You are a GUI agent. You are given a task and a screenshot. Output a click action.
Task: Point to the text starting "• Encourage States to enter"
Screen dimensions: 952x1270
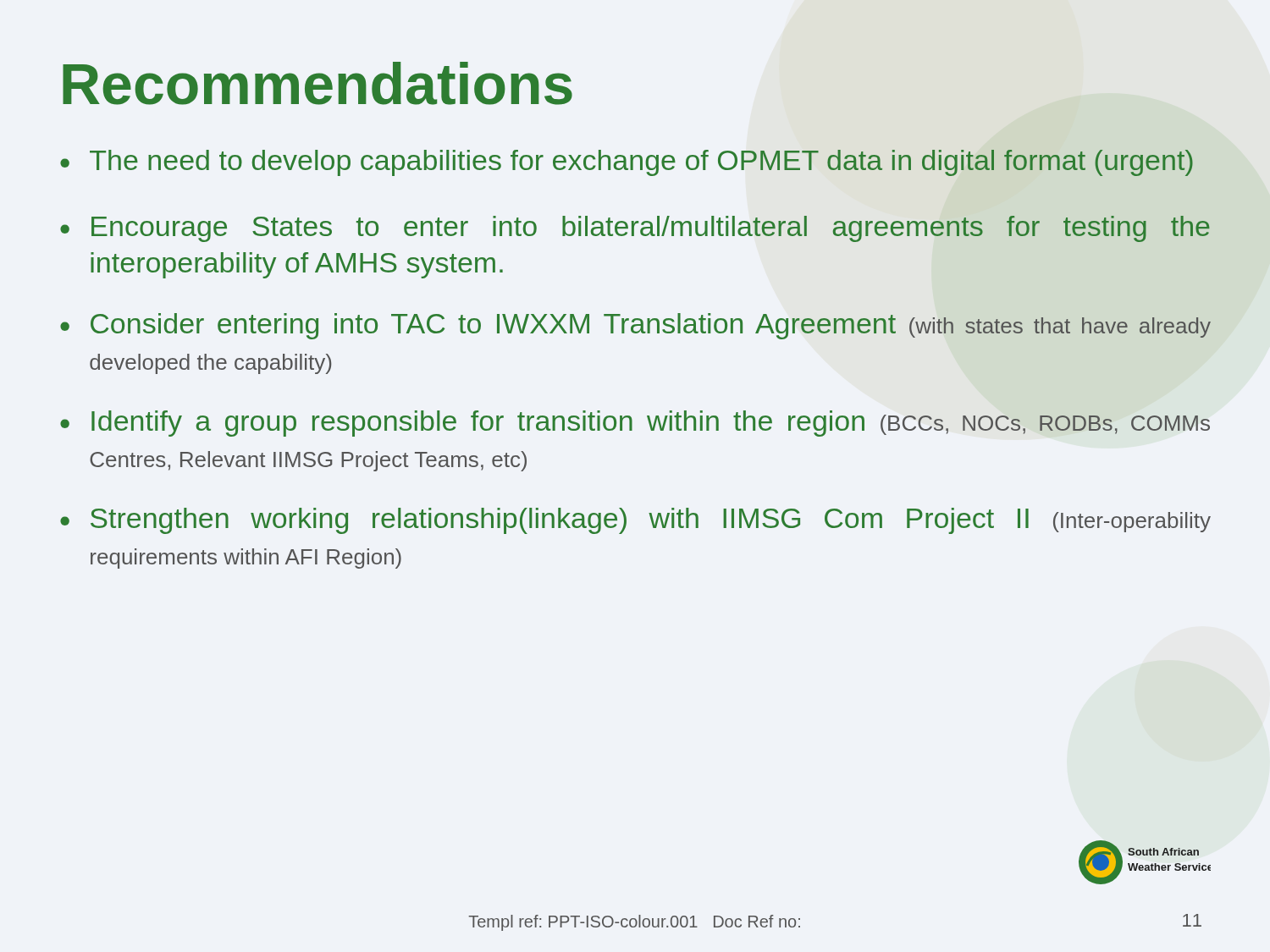click(635, 245)
